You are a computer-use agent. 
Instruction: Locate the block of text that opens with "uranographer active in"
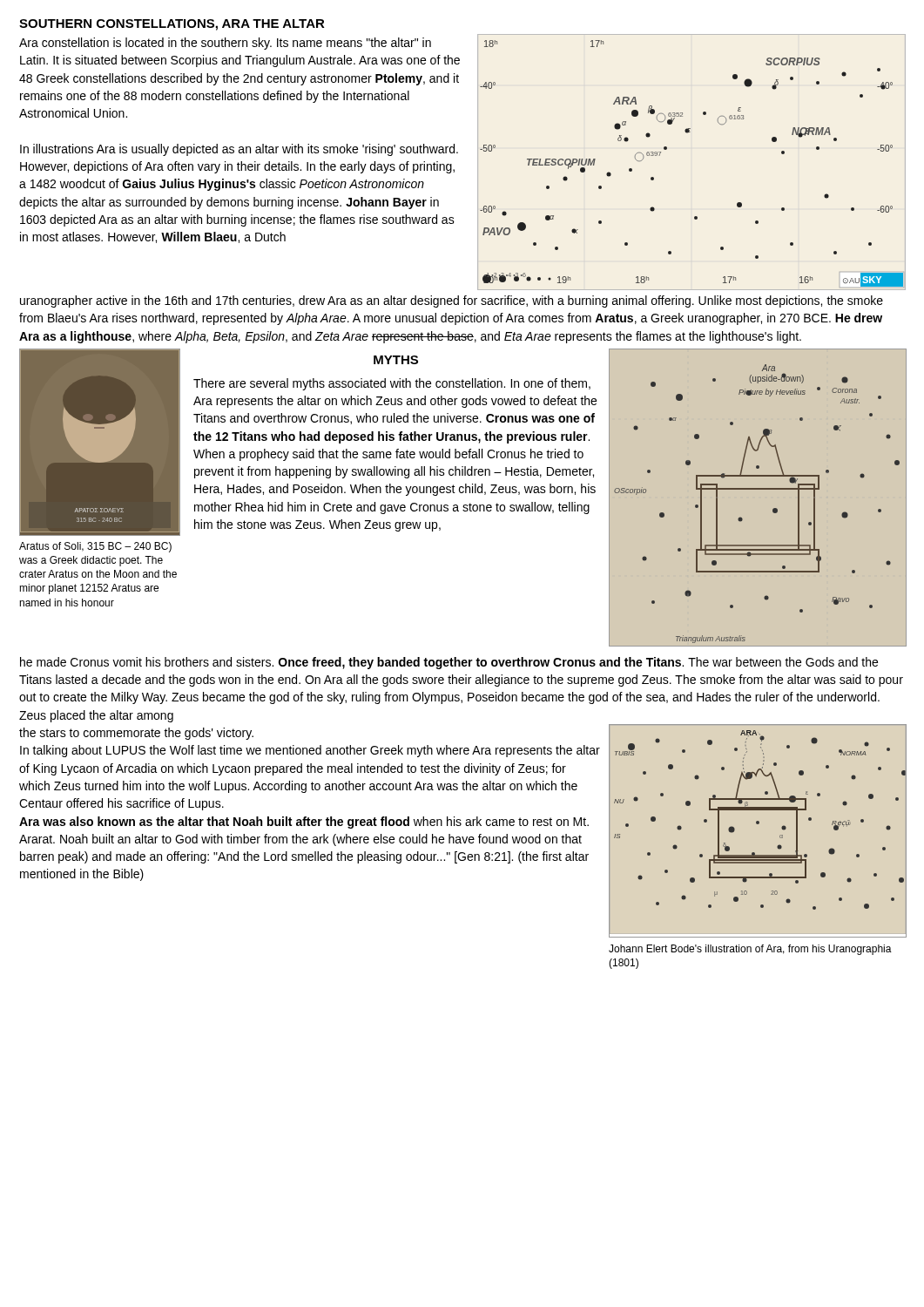451,318
